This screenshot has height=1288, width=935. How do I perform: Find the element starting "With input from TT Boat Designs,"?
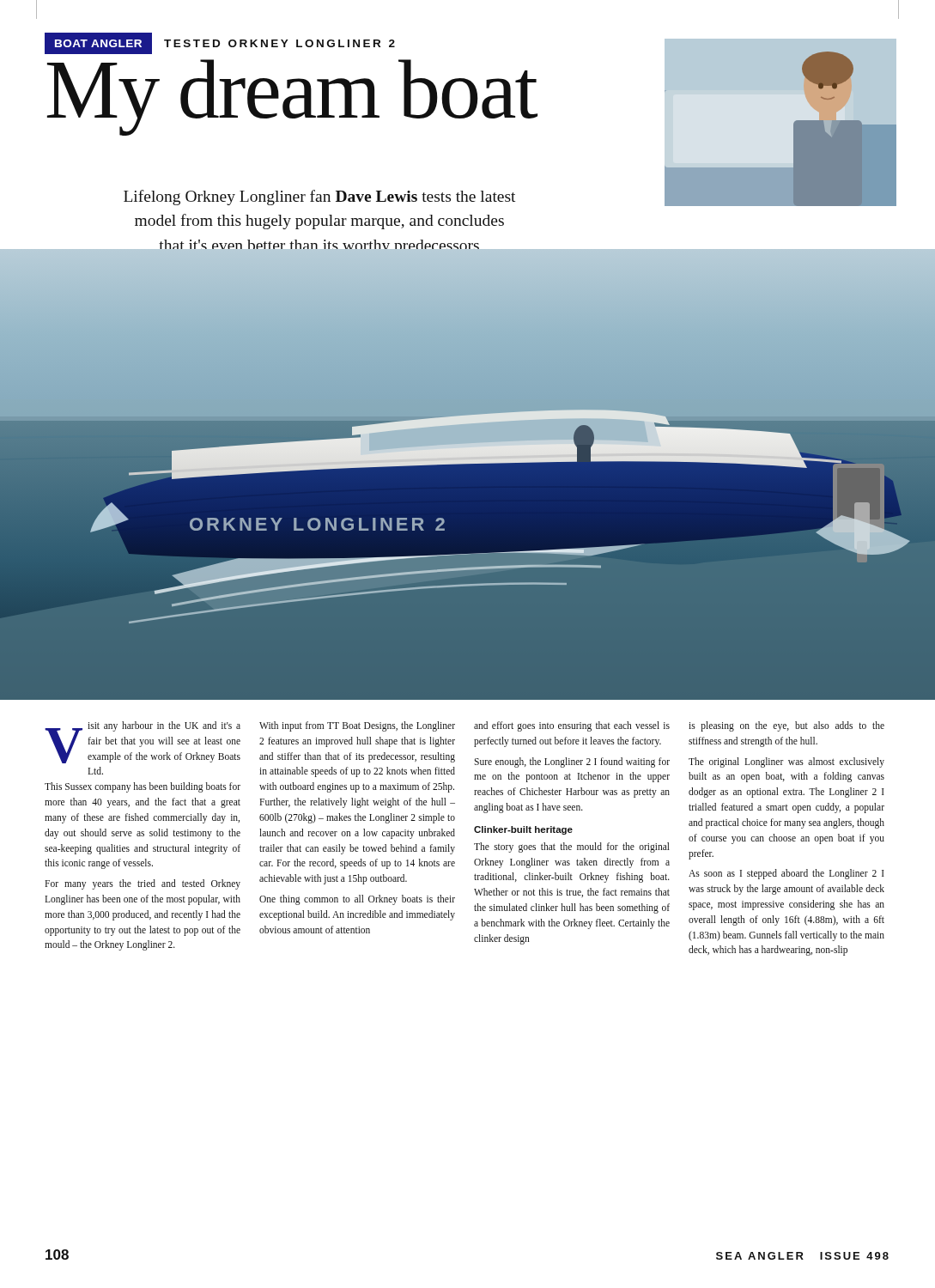click(x=357, y=828)
